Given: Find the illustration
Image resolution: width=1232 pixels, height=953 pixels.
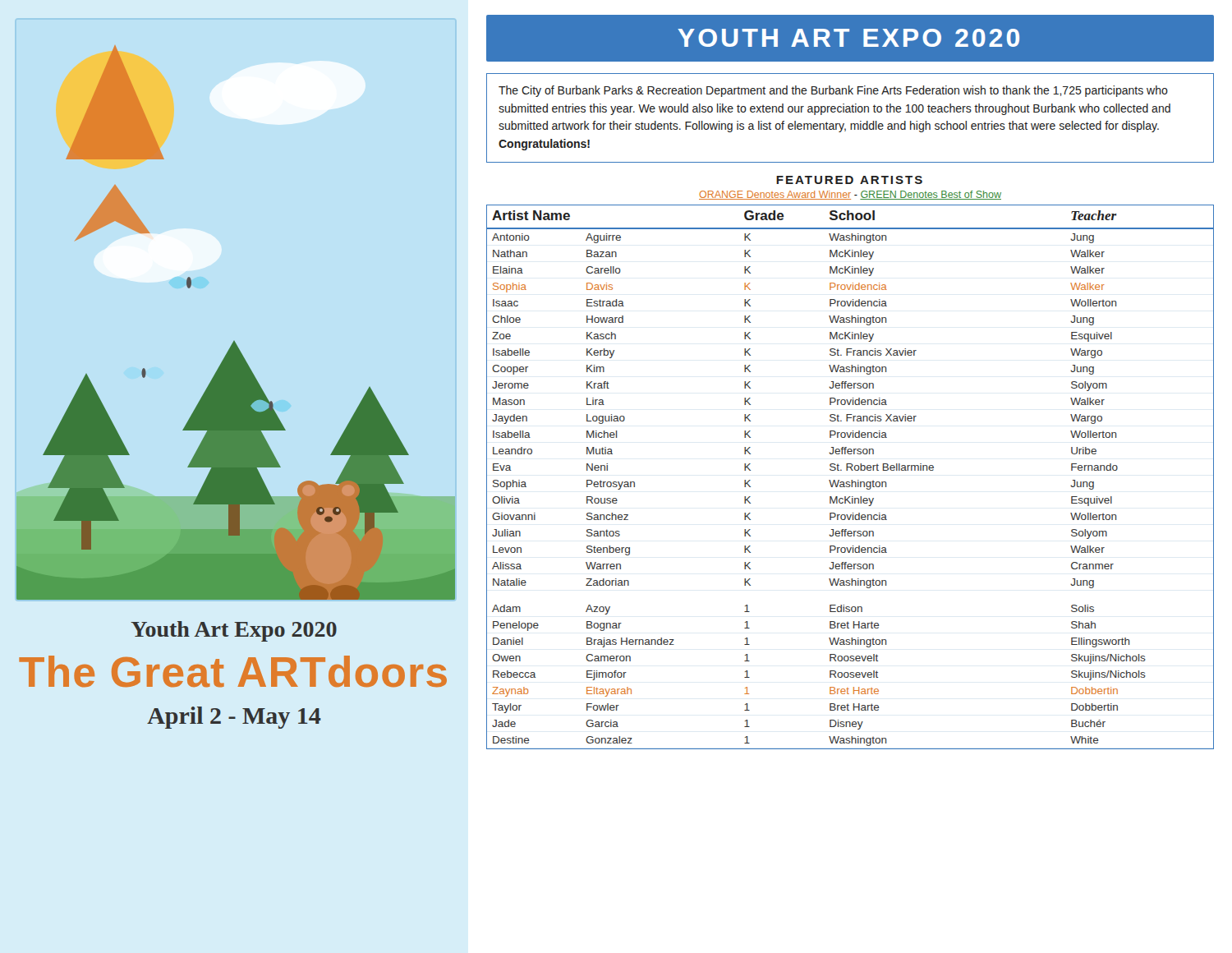Looking at the screenshot, I should (x=236, y=310).
